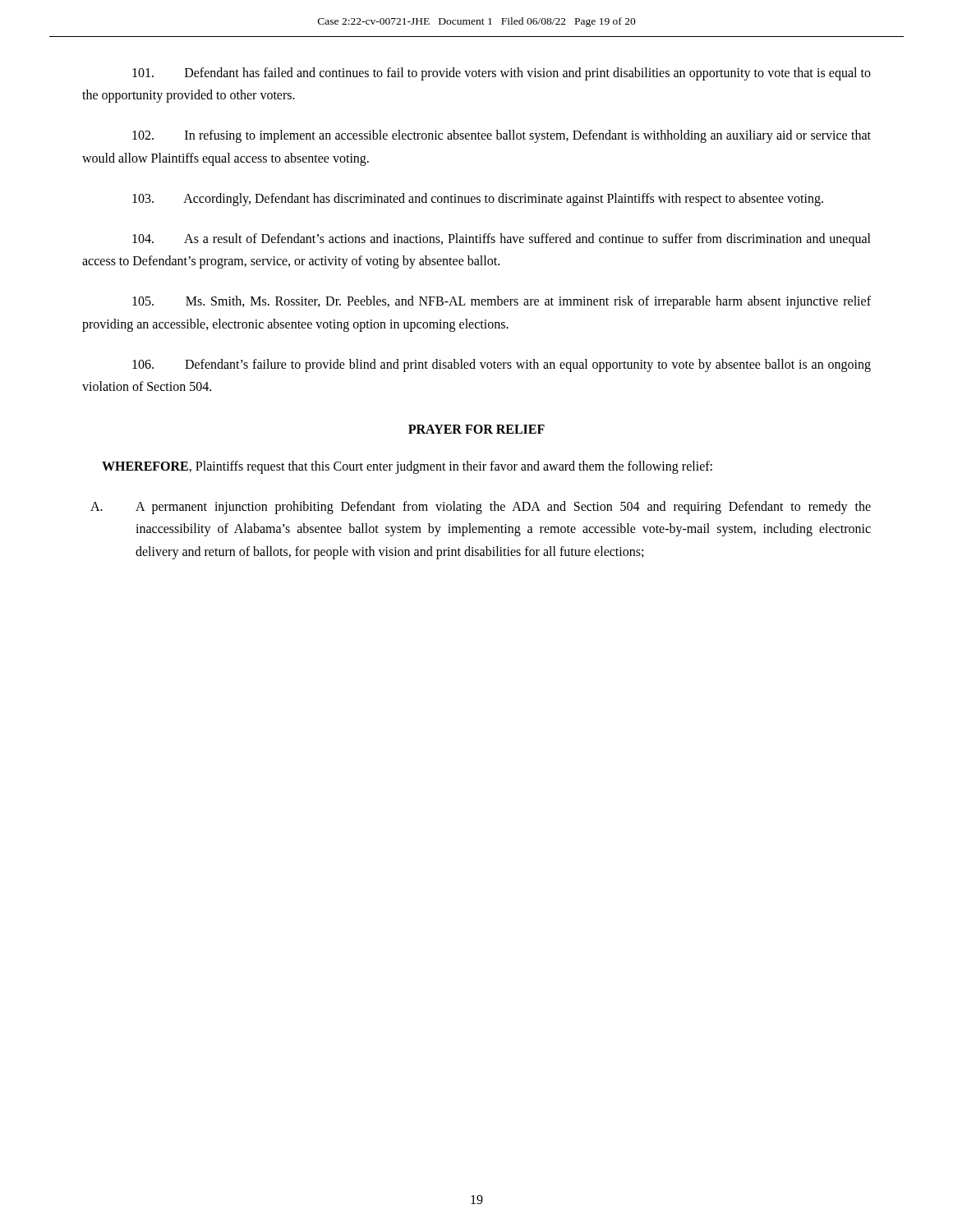
Task: Where is the passage that starts "103. Accordingly, Defendant has discriminated and"?
Action: pyautogui.click(x=453, y=198)
